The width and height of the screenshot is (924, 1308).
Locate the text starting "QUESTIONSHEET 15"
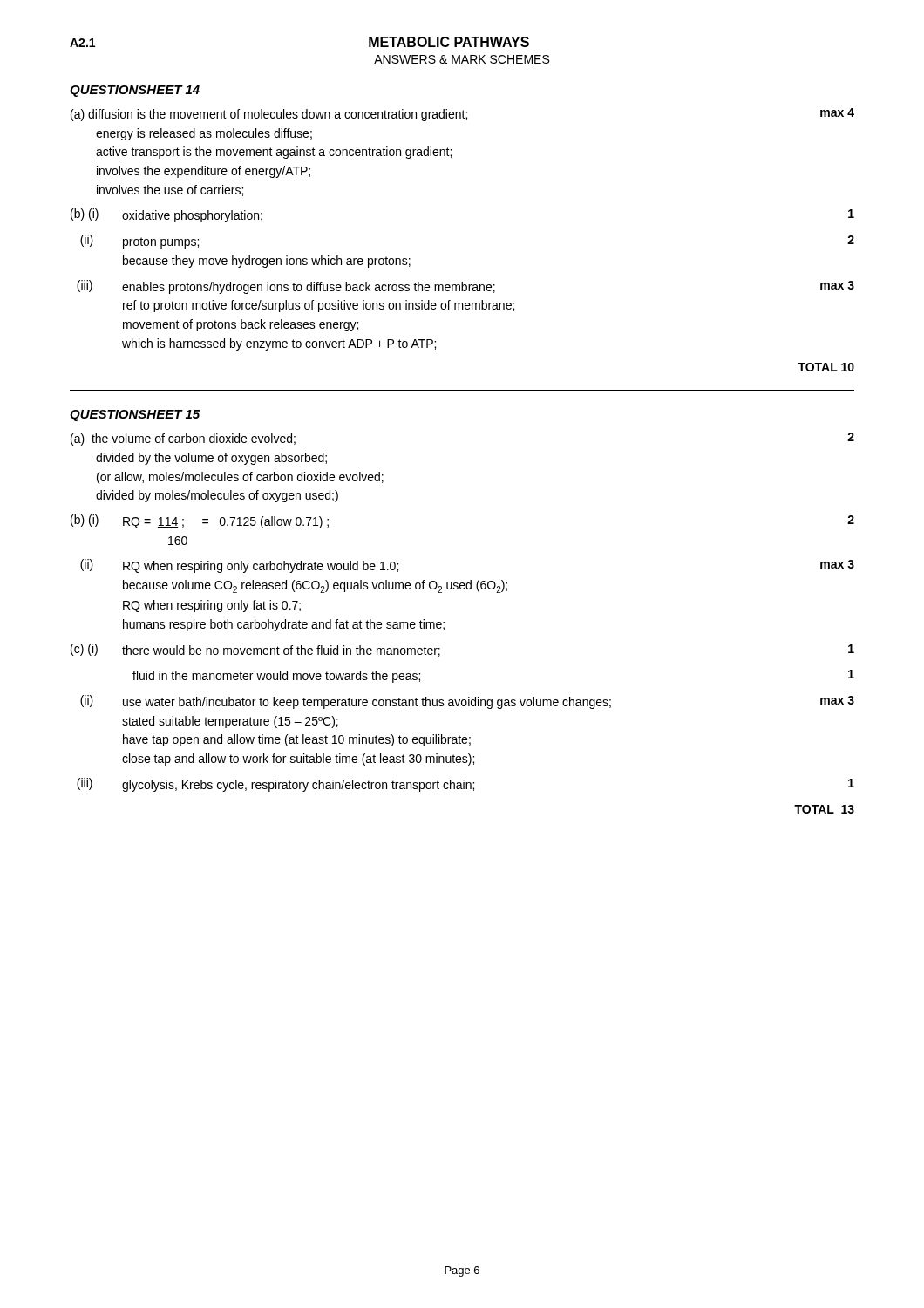(135, 414)
